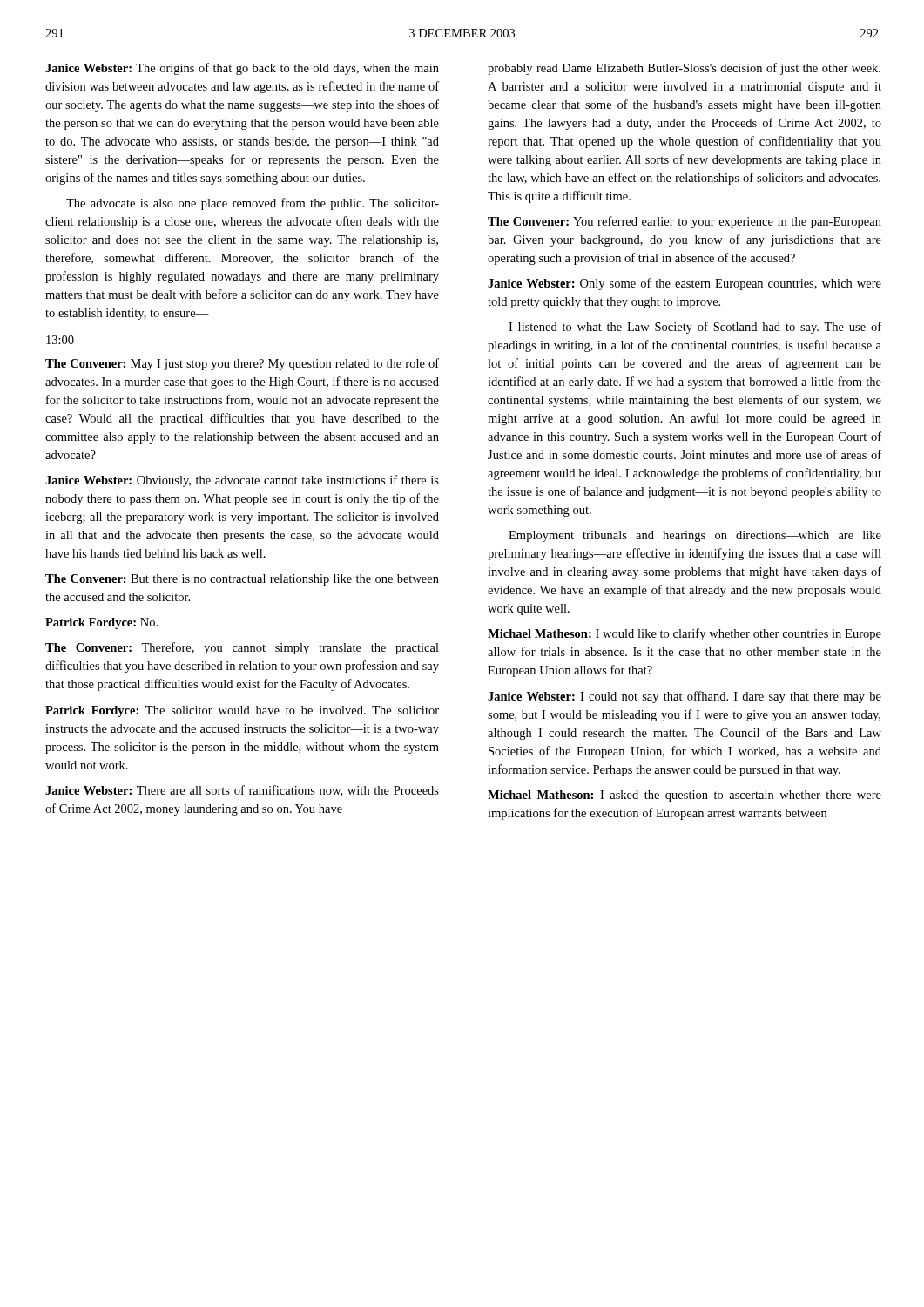Viewport: 924px width, 1307px height.
Task: Where is the passage that starts "Janice Webster: There are all sorts of"?
Action: coord(242,799)
